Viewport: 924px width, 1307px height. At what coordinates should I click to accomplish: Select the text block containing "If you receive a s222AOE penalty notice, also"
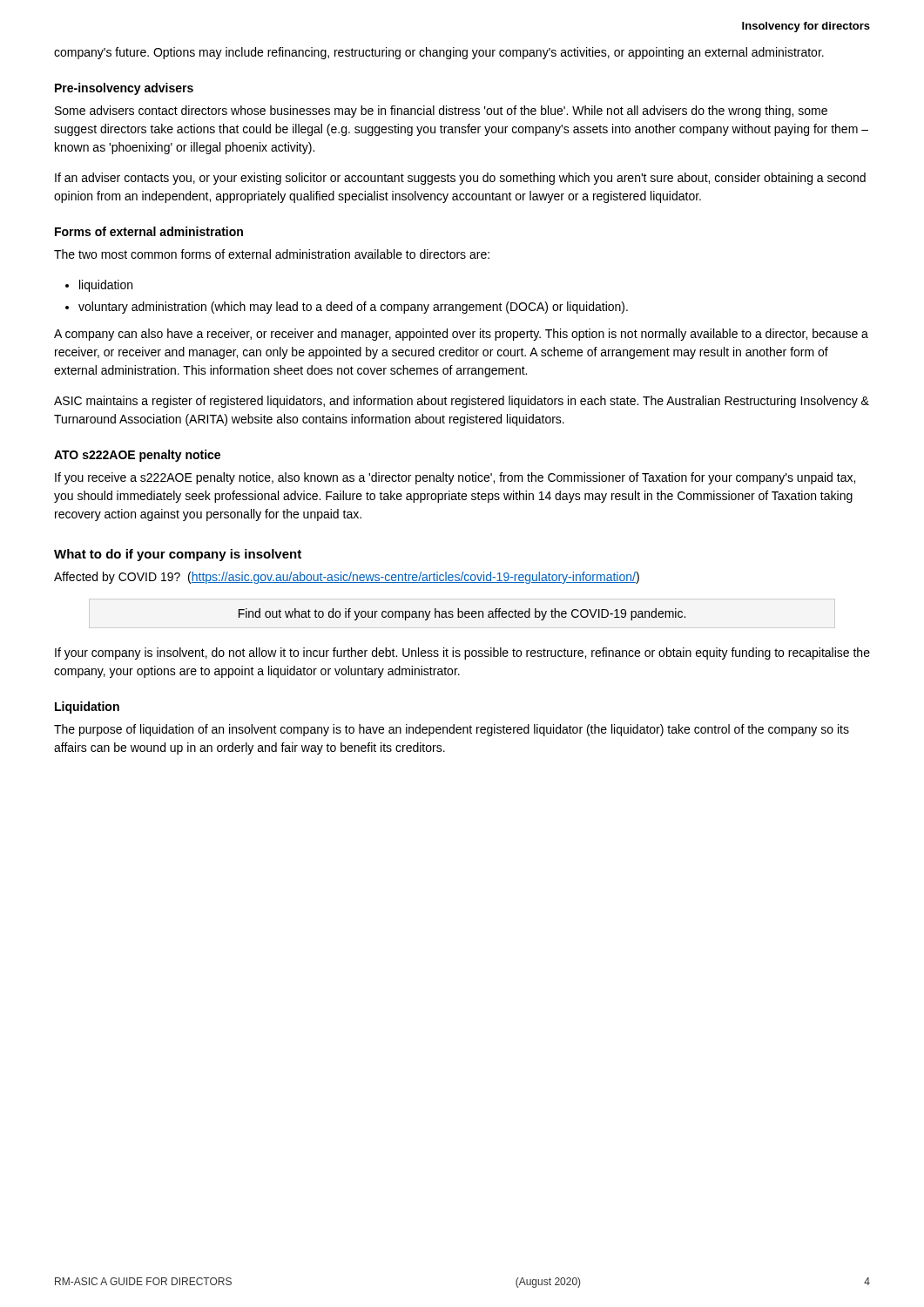(455, 496)
